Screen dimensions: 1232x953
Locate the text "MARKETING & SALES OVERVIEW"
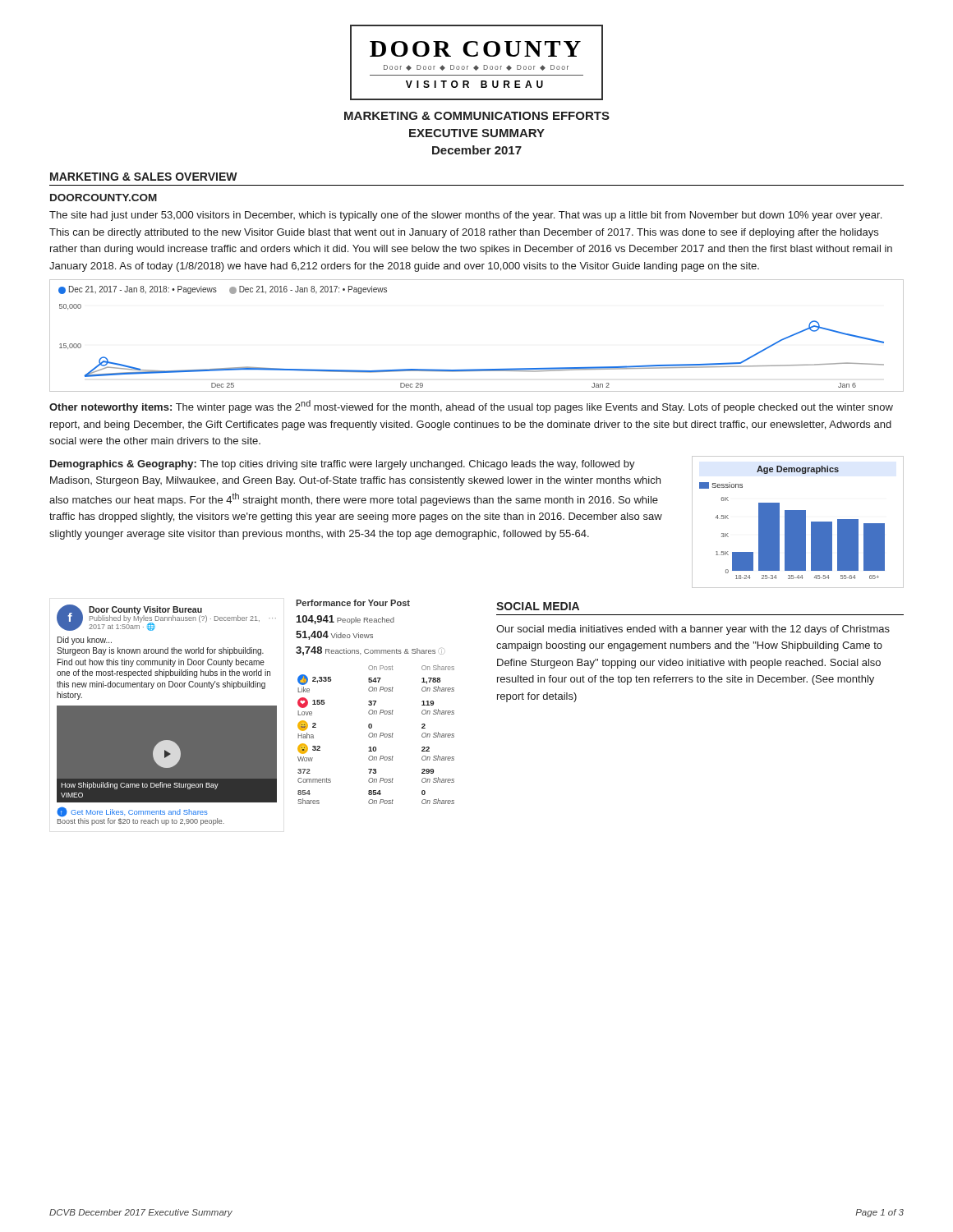[143, 177]
